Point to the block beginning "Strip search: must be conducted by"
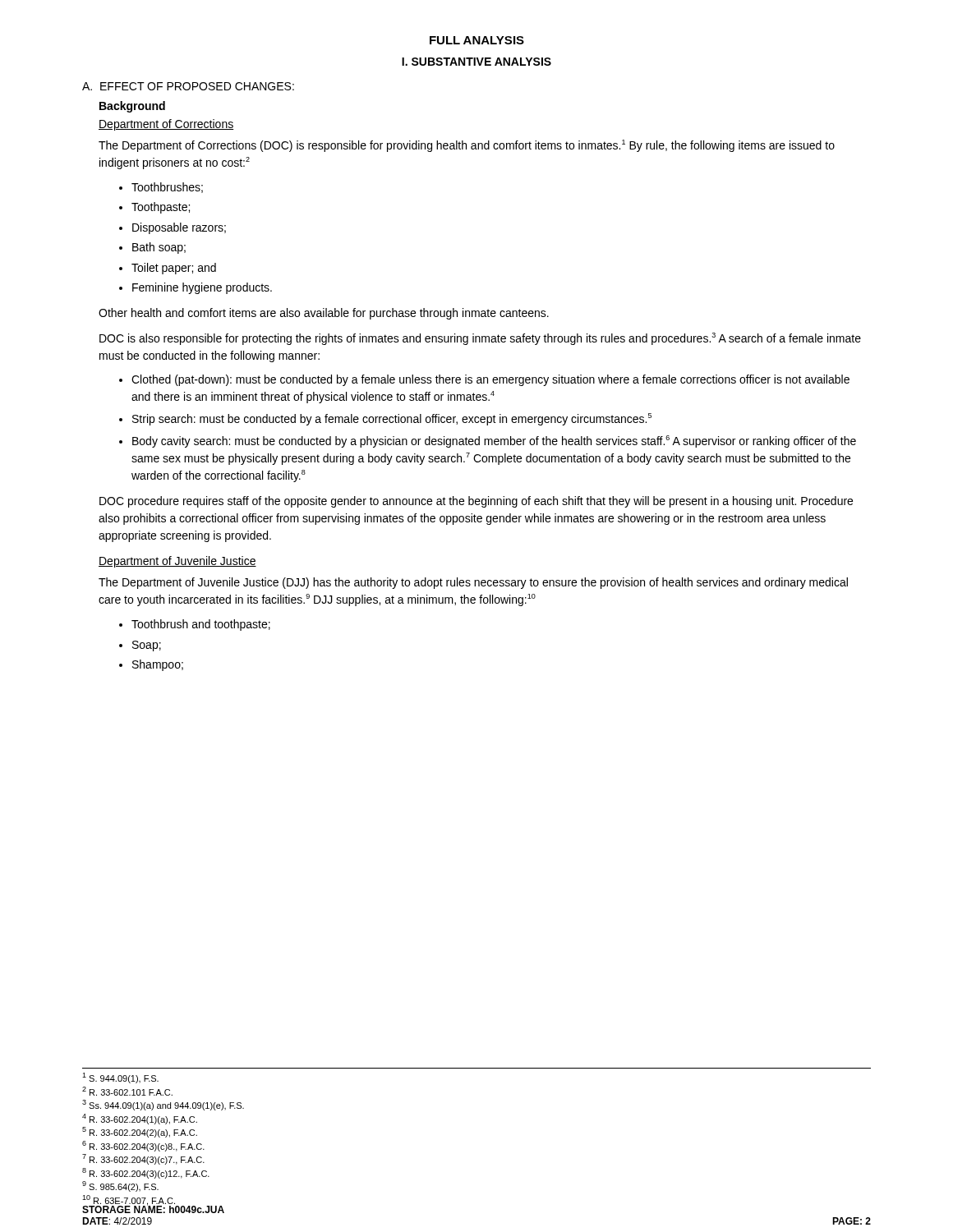 392,419
